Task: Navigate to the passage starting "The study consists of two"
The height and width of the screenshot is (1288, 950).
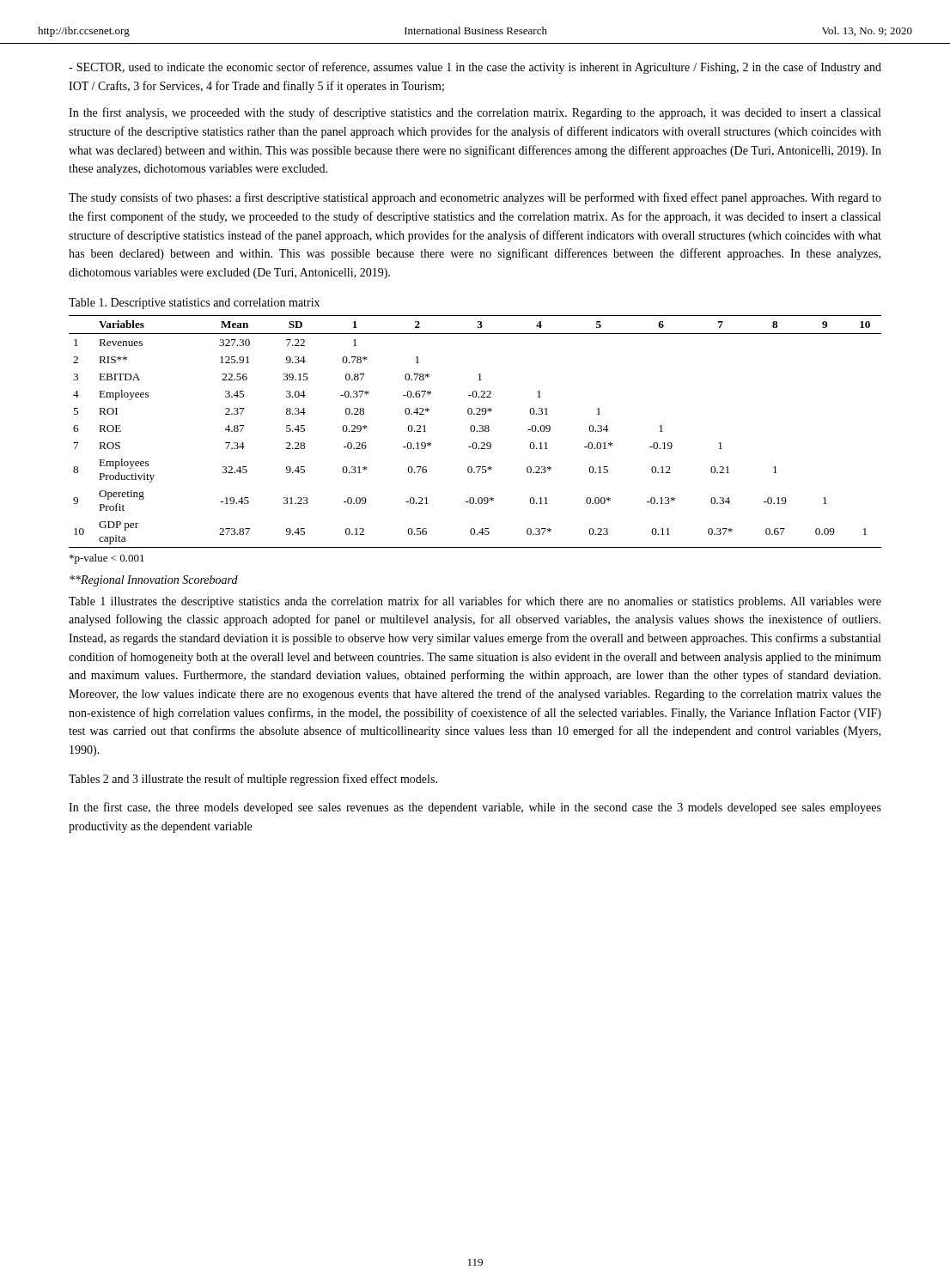Action: 475,235
